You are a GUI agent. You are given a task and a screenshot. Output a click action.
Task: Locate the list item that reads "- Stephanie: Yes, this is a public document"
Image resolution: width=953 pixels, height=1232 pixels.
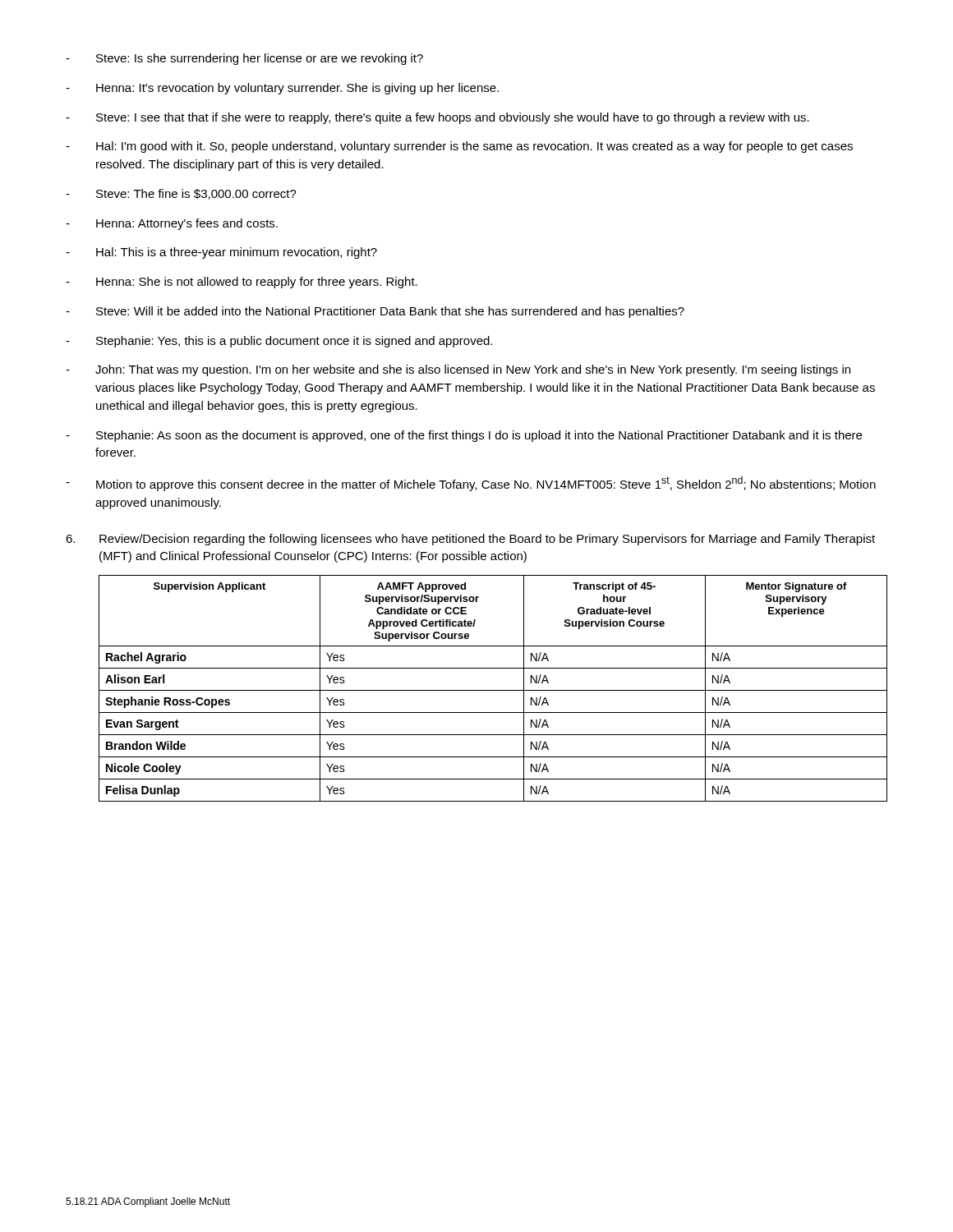click(x=476, y=340)
